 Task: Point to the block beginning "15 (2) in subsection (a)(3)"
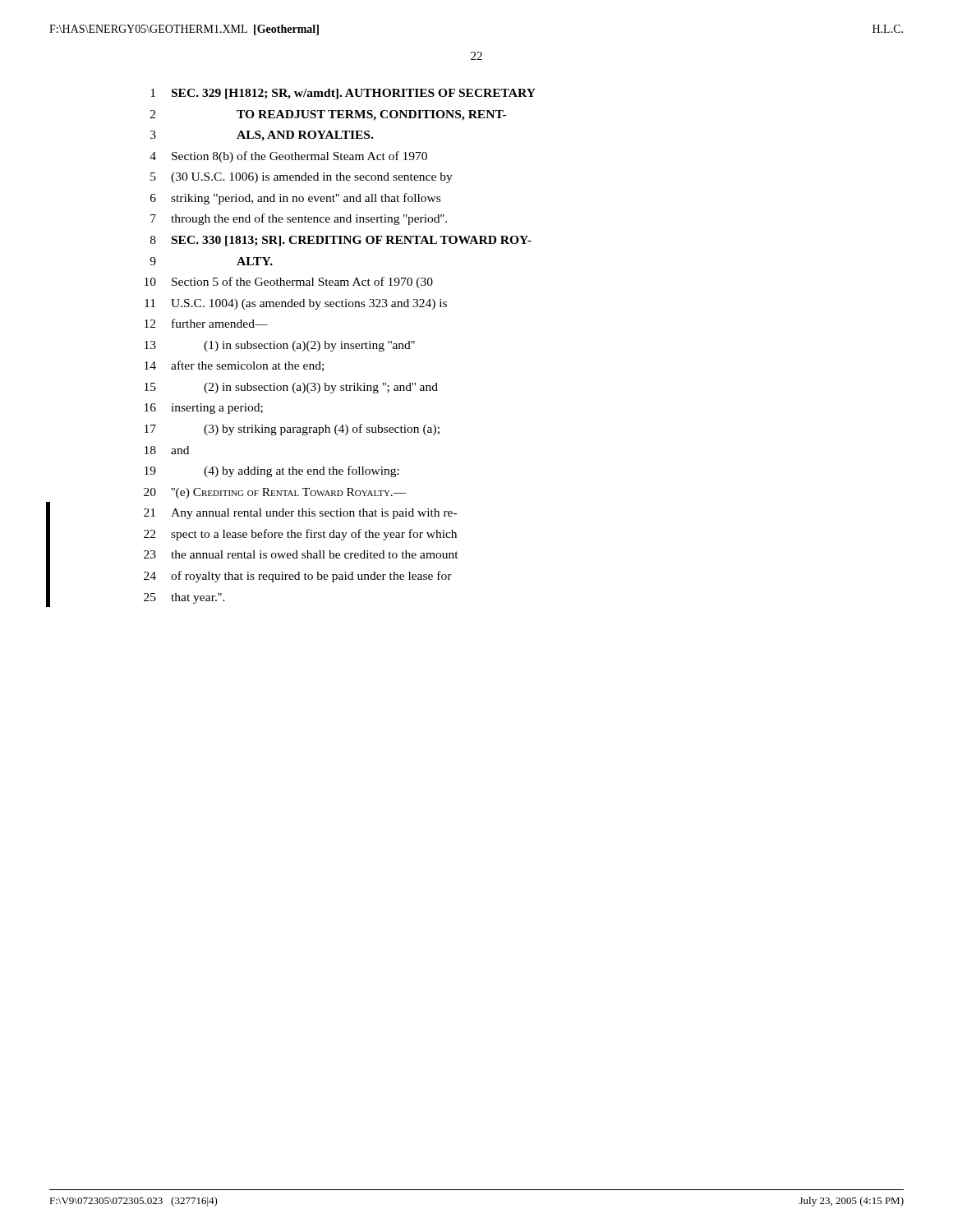[272, 387]
